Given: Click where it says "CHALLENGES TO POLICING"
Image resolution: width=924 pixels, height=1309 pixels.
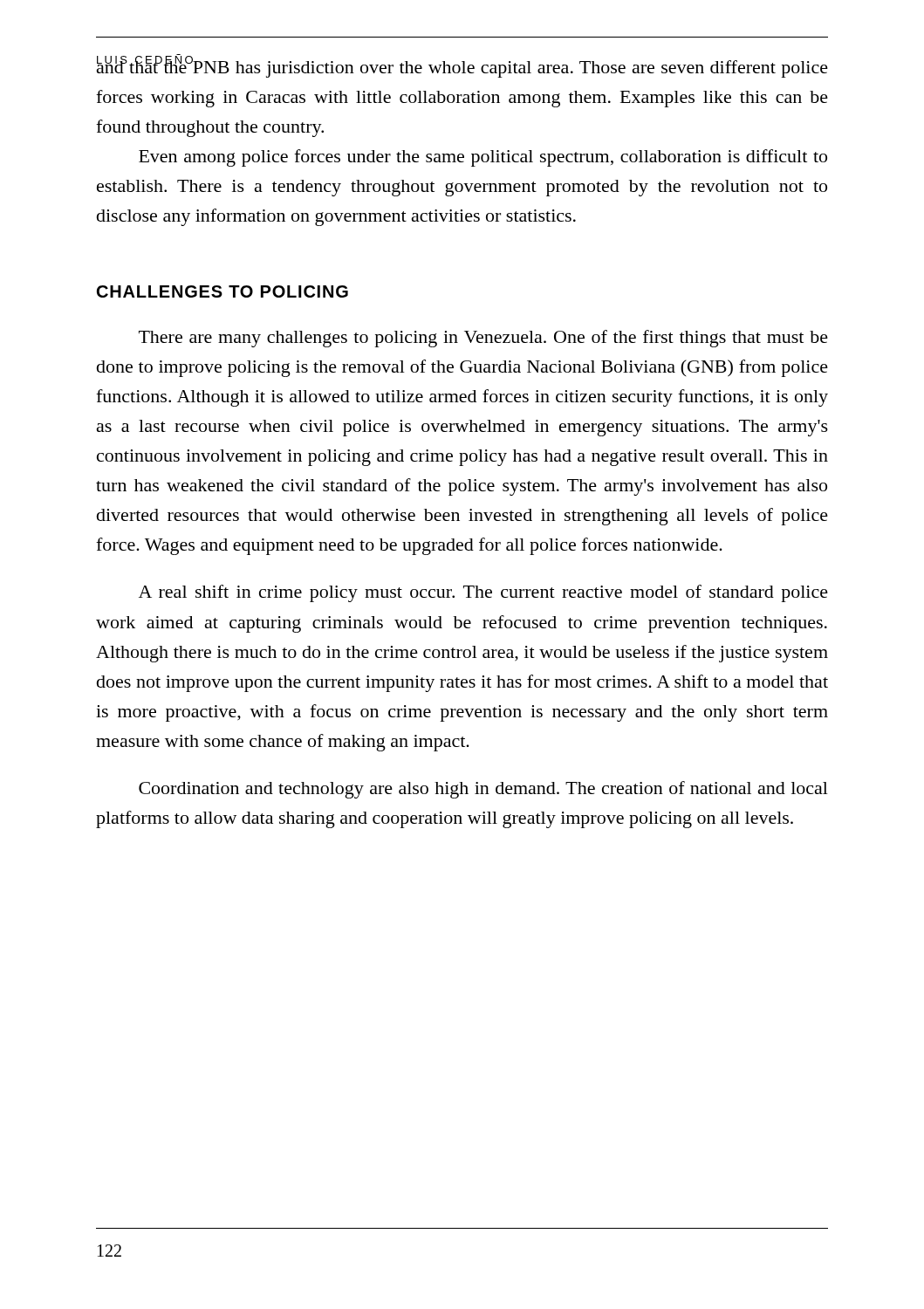Looking at the screenshot, I should point(223,291).
